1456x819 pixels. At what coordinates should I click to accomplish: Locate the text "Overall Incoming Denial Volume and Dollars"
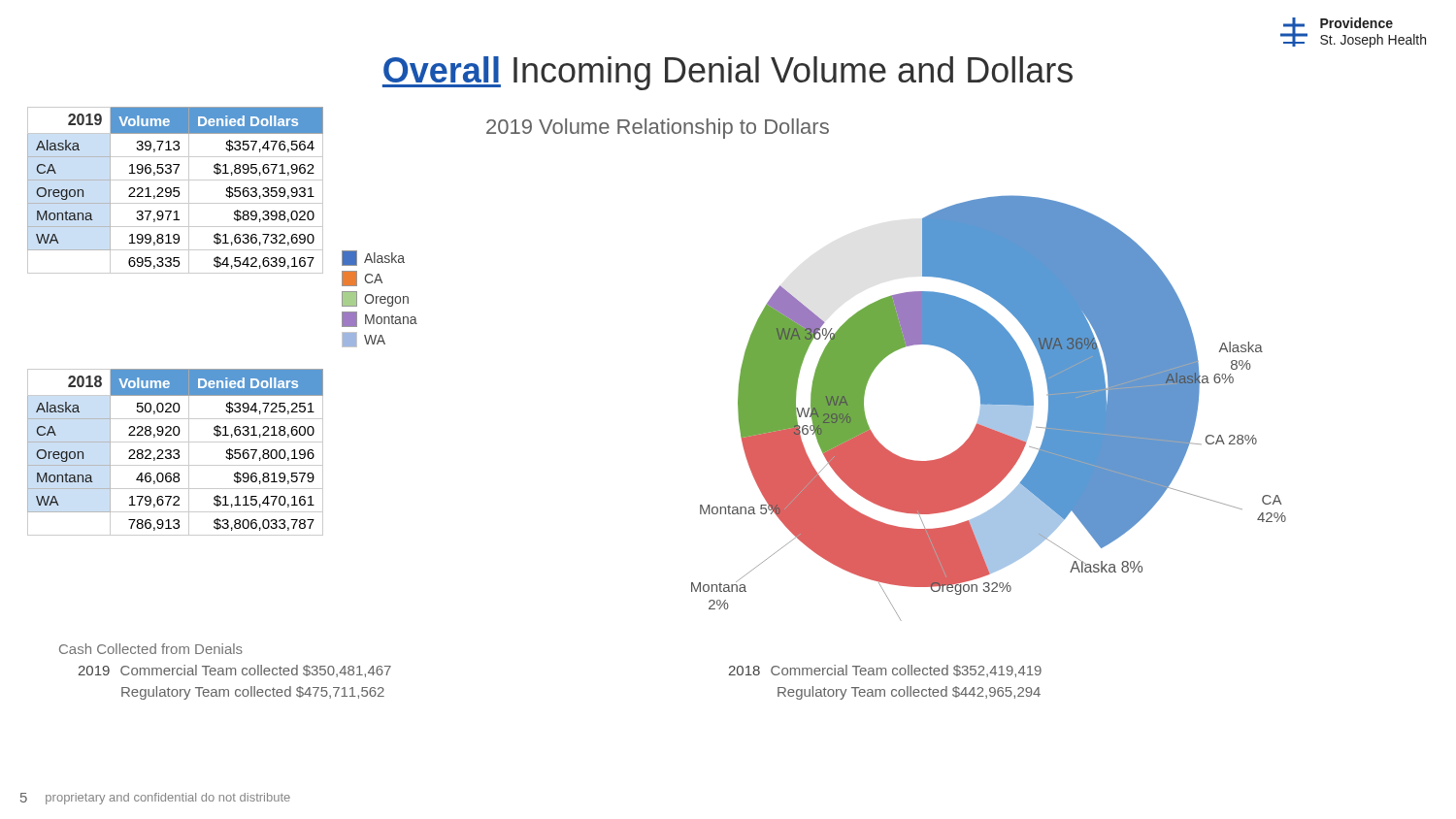(x=728, y=70)
